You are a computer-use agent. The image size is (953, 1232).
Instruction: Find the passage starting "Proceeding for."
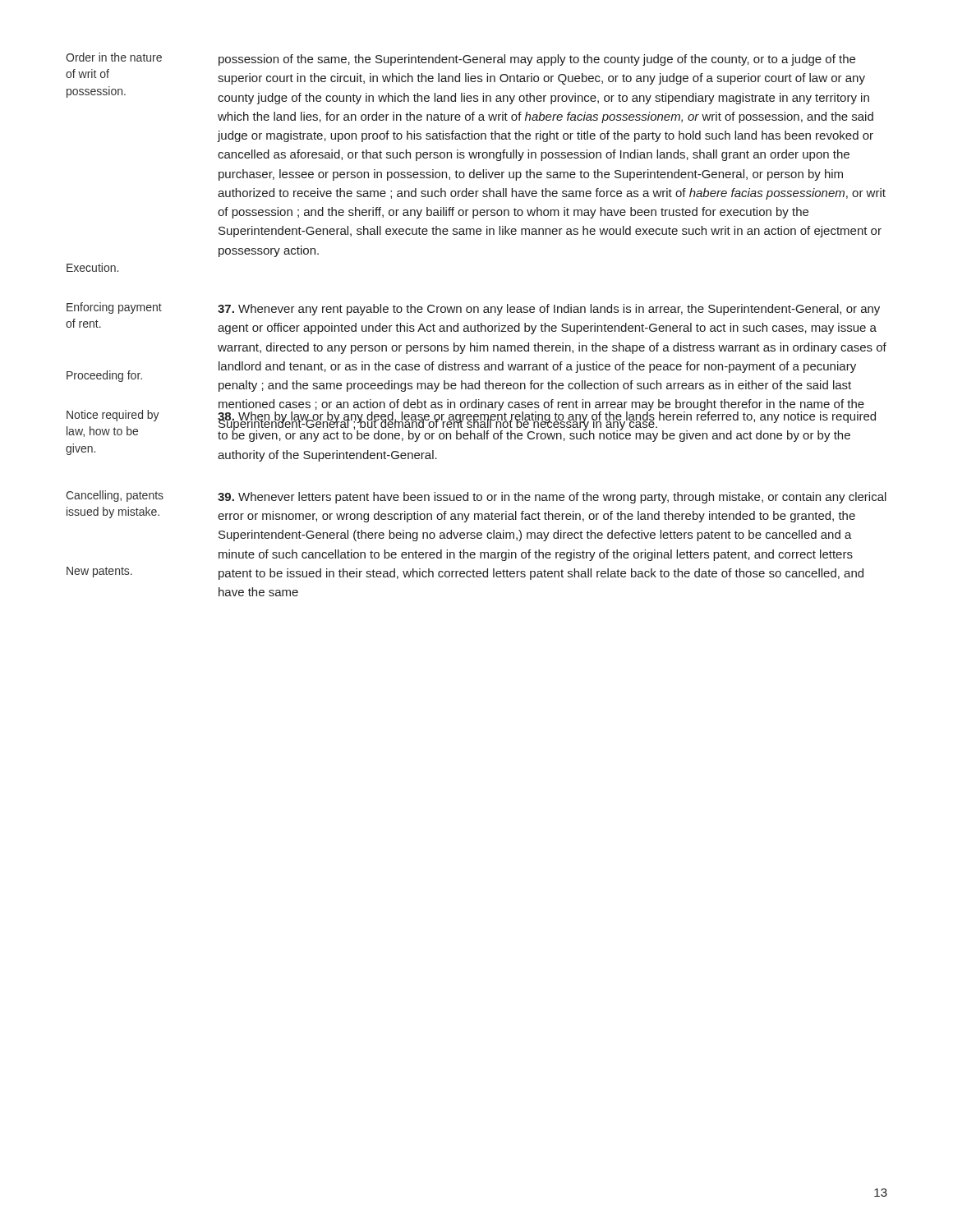[x=104, y=375]
